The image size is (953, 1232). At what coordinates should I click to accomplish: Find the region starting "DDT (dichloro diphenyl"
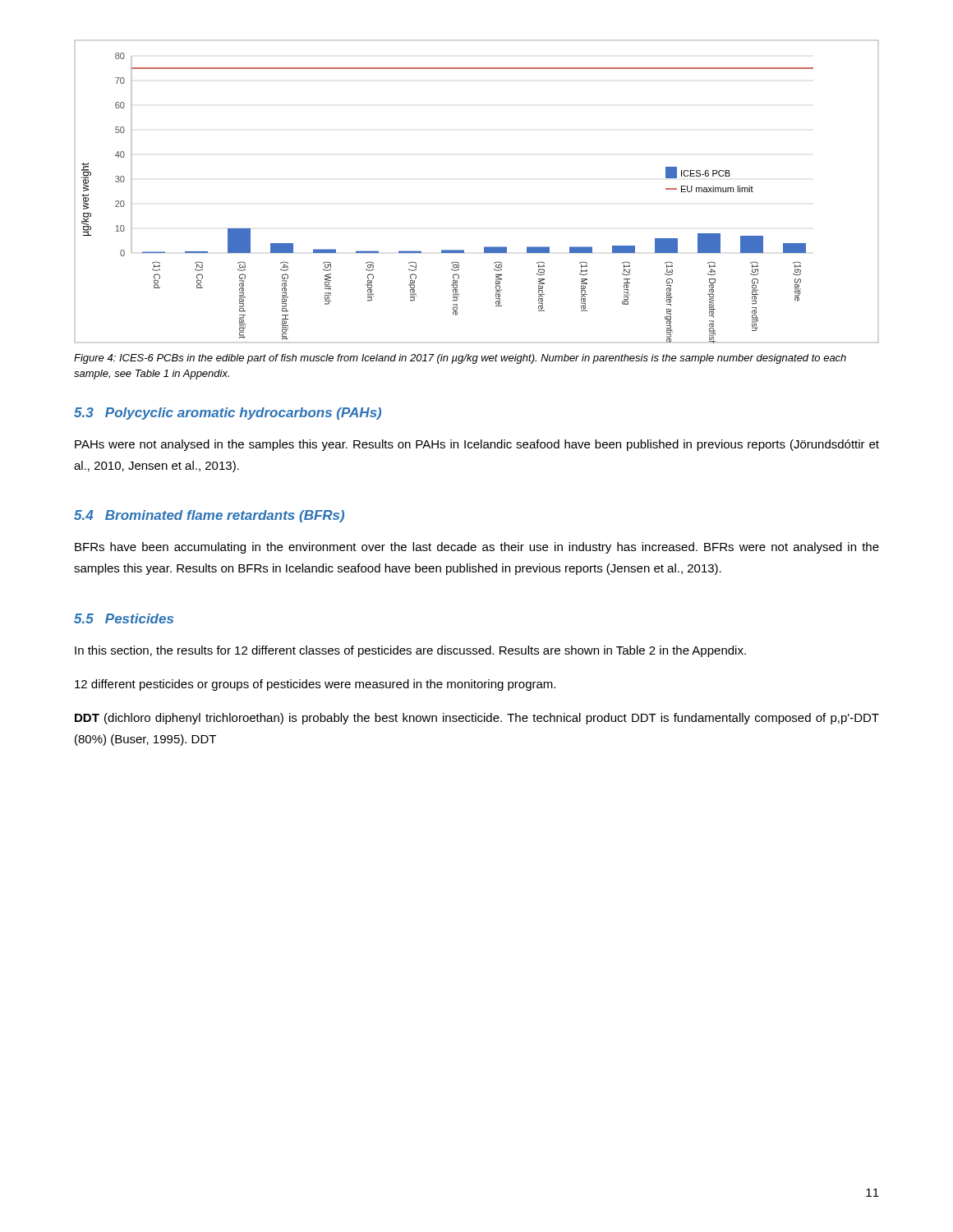476,729
